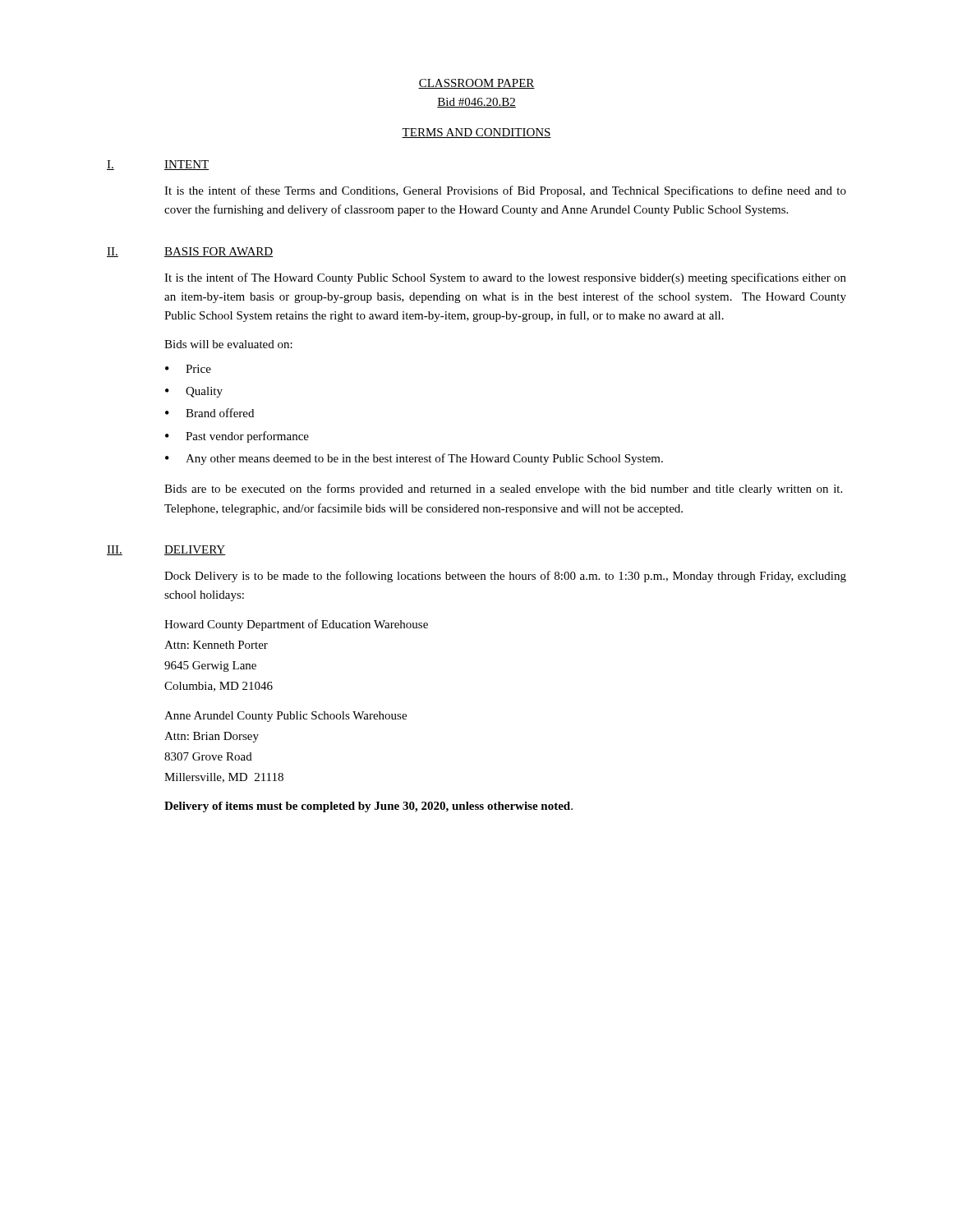Find the block on this page that starts "Anne Arundel County Public Schools Warehouse Attn:"
Image resolution: width=953 pixels, height=1232 pixels.
tap(285, 717)
